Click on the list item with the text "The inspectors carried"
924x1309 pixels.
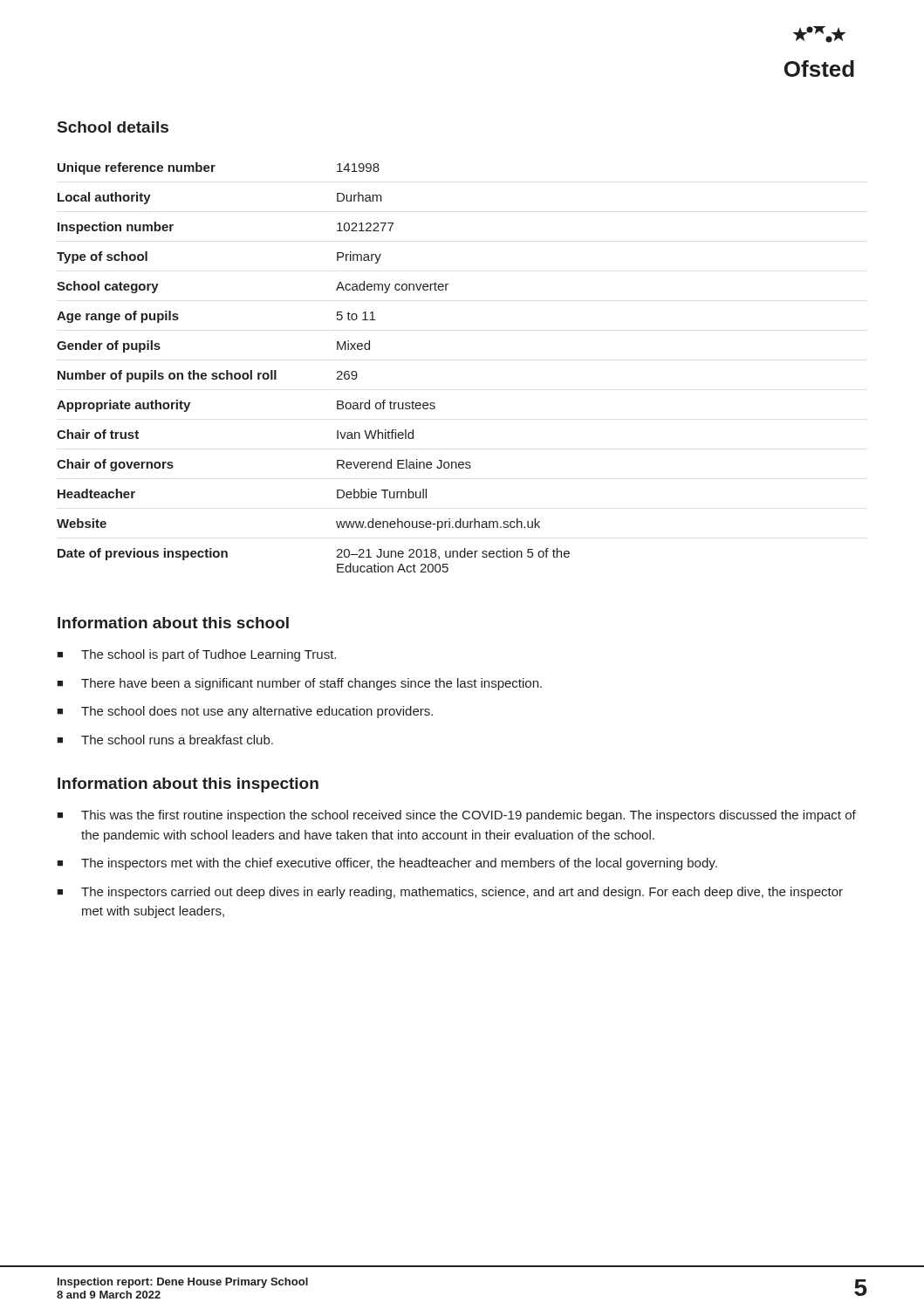point(462,901)
